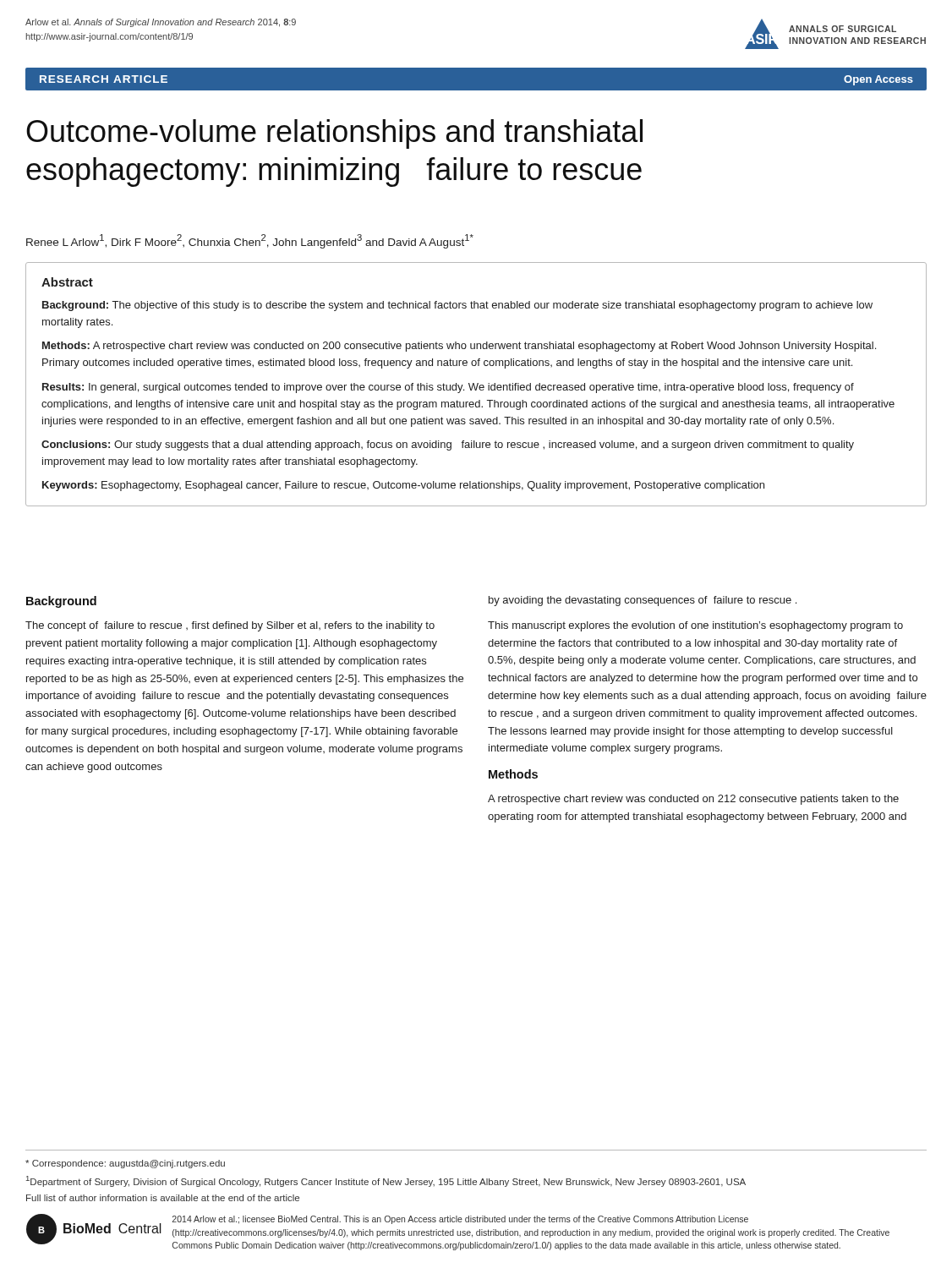
Task: Point to the block beginning "A retrospective chart review was conducted on"
Action: (707, 808)
